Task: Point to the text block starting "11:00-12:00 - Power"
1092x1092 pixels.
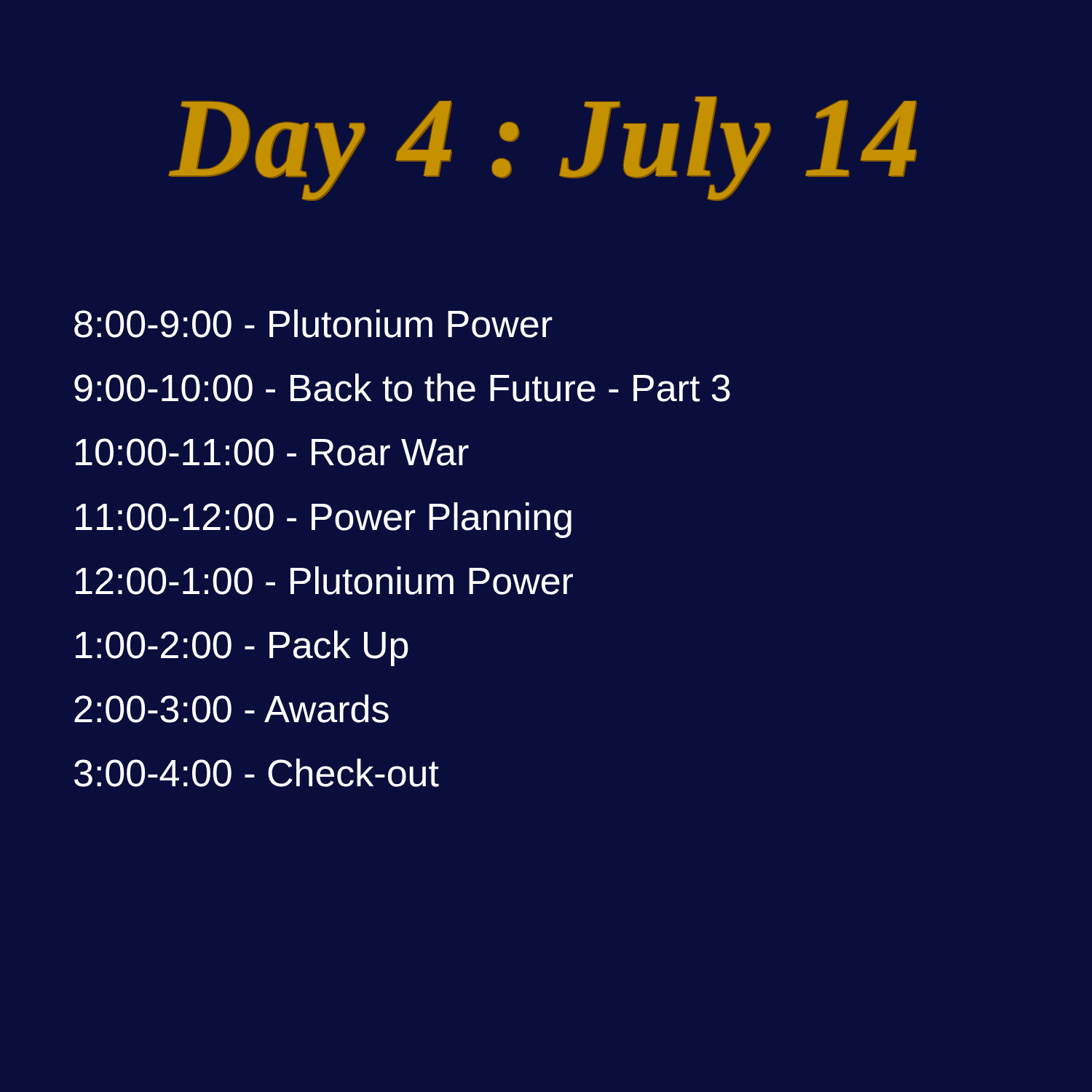Action: [x=323, y=517]
